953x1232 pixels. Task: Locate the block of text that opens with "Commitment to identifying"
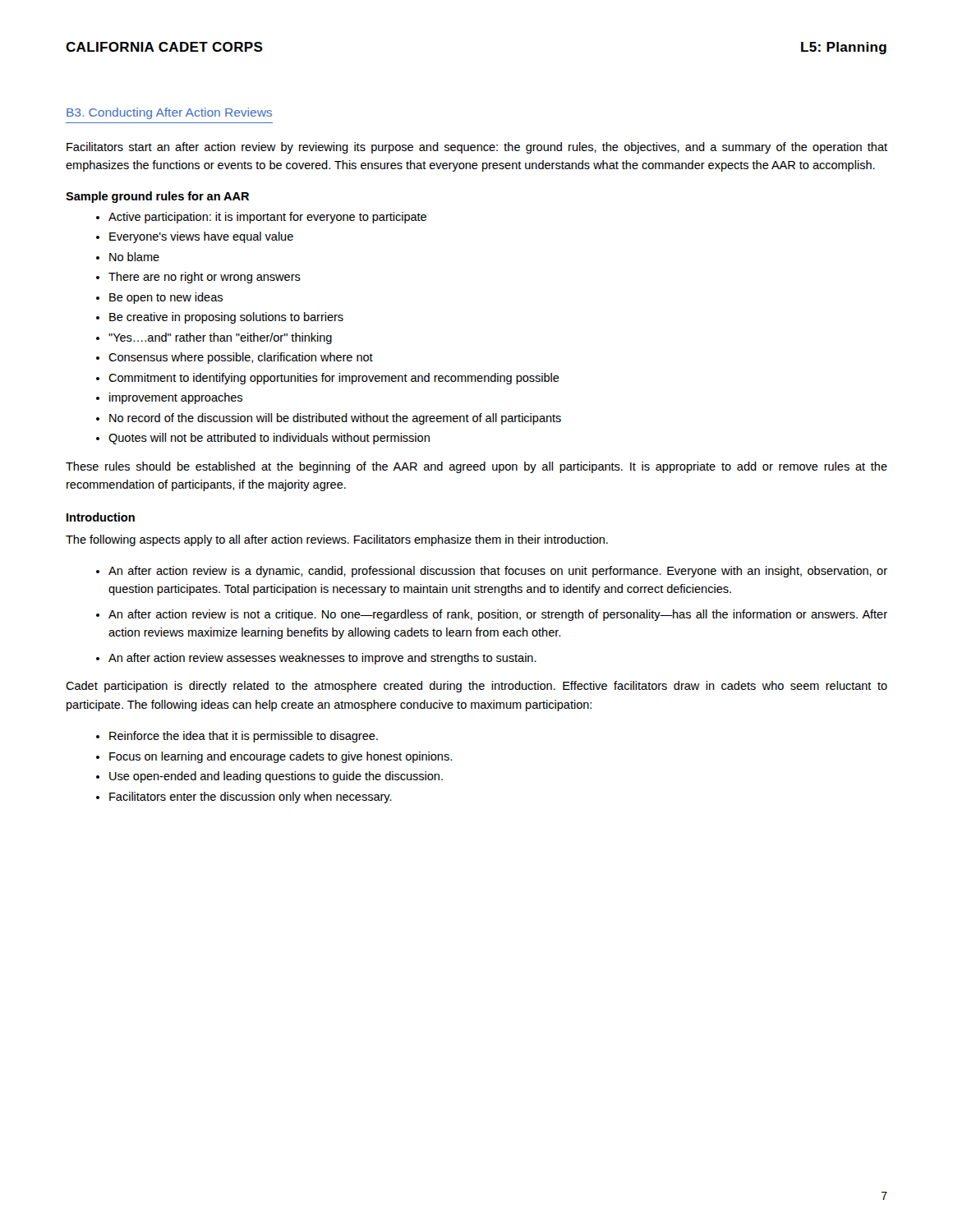[x=334, y=378]
